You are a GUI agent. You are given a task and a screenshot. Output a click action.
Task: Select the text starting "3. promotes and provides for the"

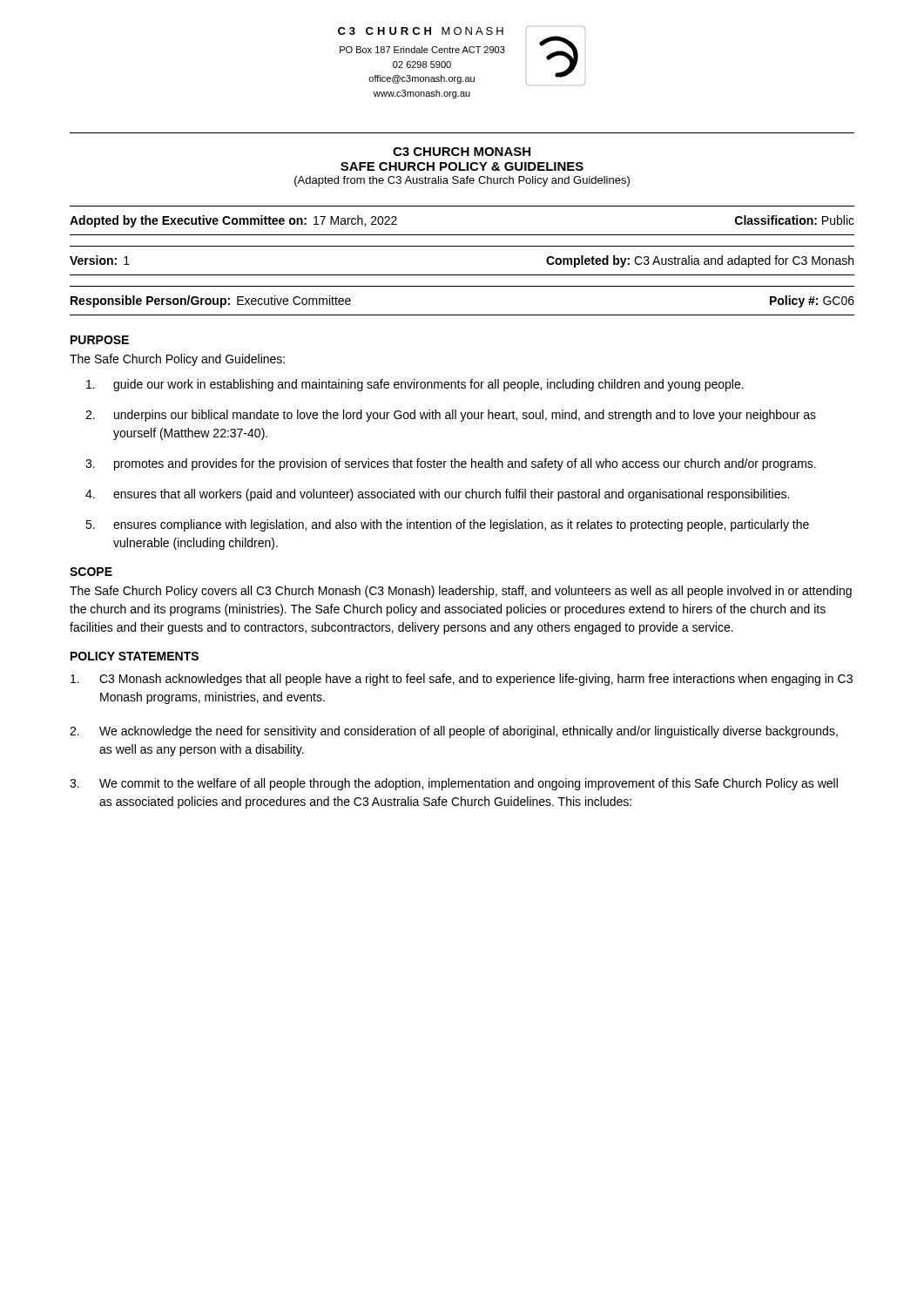coord(470,464)
